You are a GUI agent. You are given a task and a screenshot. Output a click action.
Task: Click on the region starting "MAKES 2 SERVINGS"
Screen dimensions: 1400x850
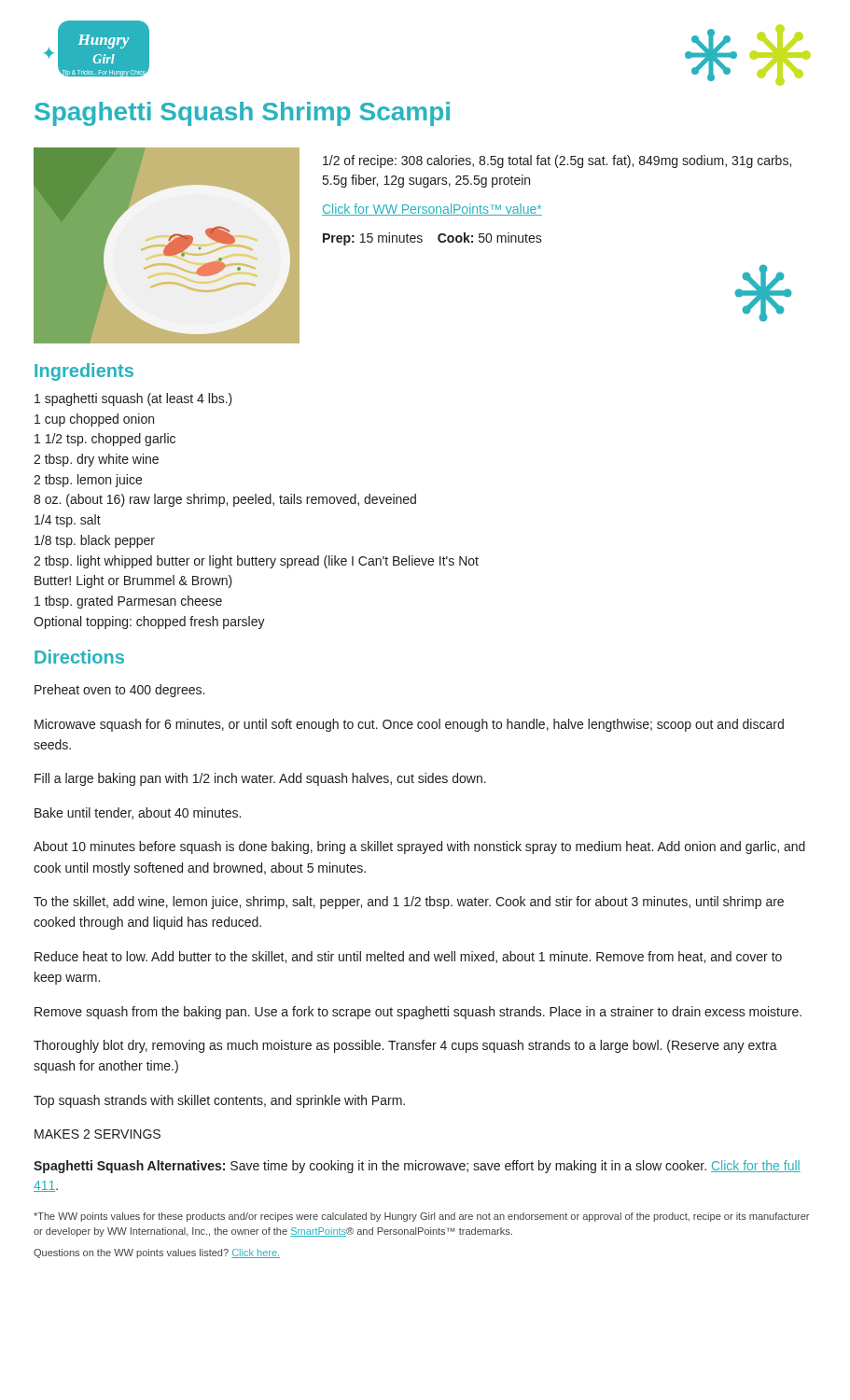tap(98, 1134)
